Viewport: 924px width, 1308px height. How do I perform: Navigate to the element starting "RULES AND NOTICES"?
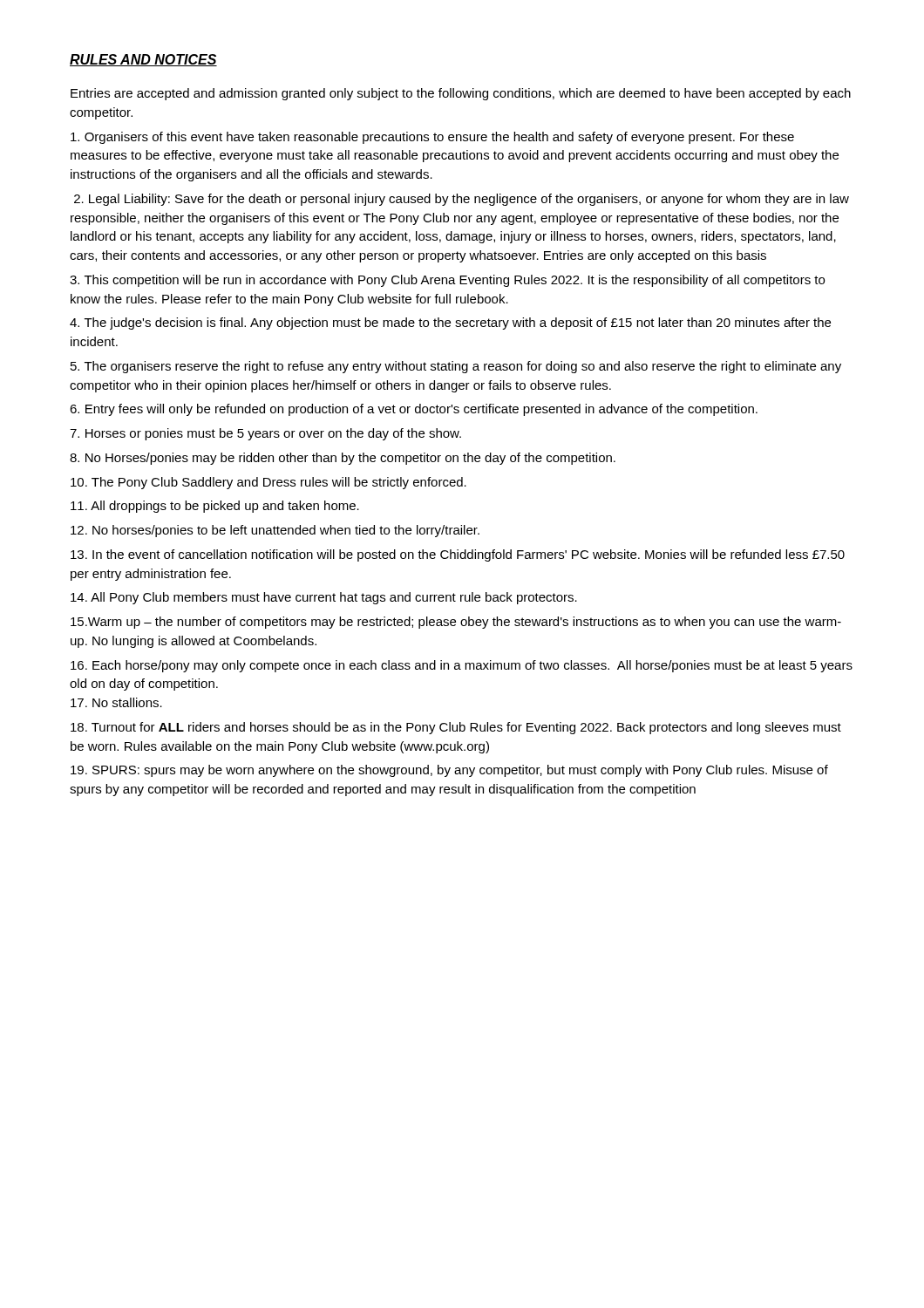[143, 60]
